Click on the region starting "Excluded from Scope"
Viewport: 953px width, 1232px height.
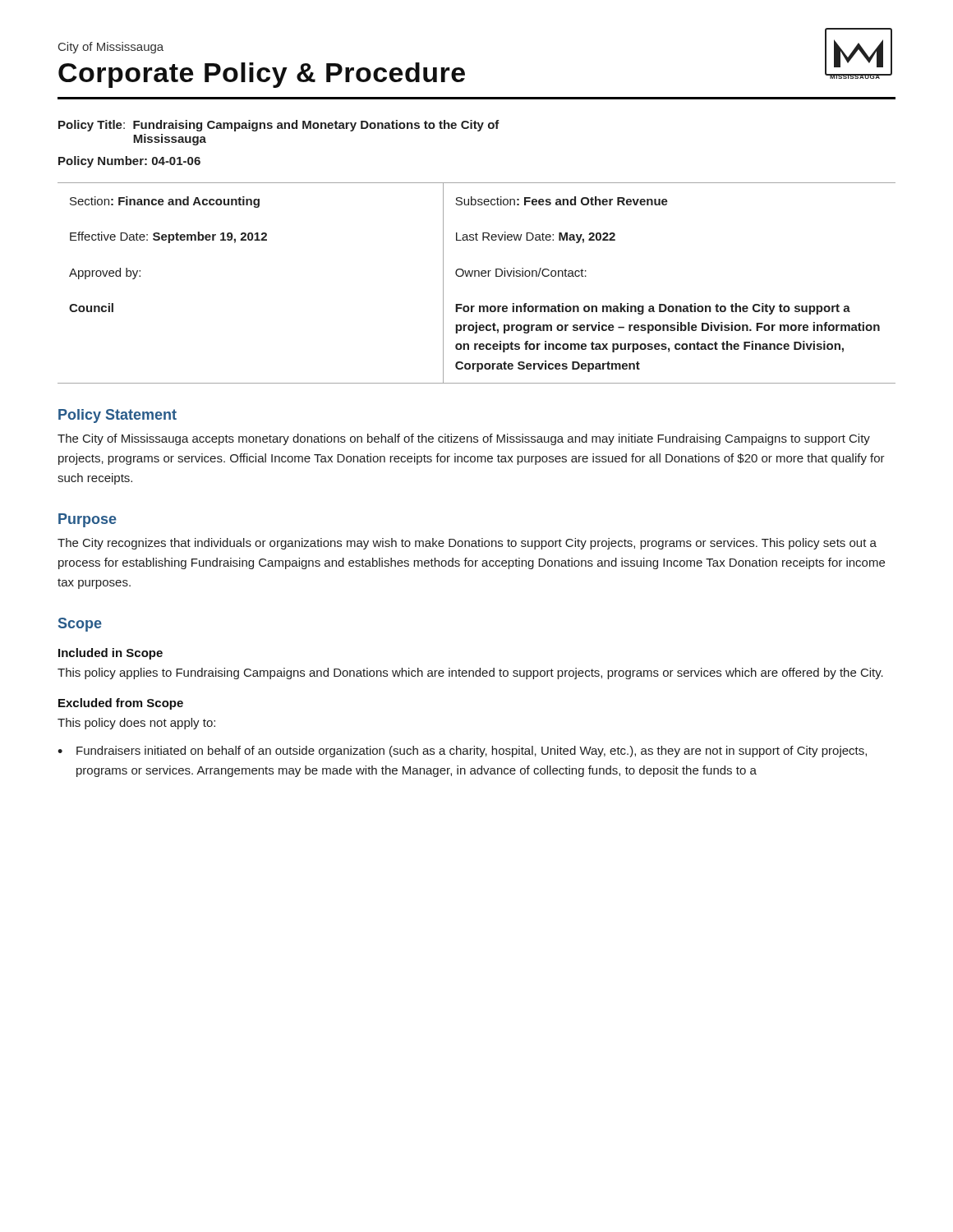tap(121, 702)
